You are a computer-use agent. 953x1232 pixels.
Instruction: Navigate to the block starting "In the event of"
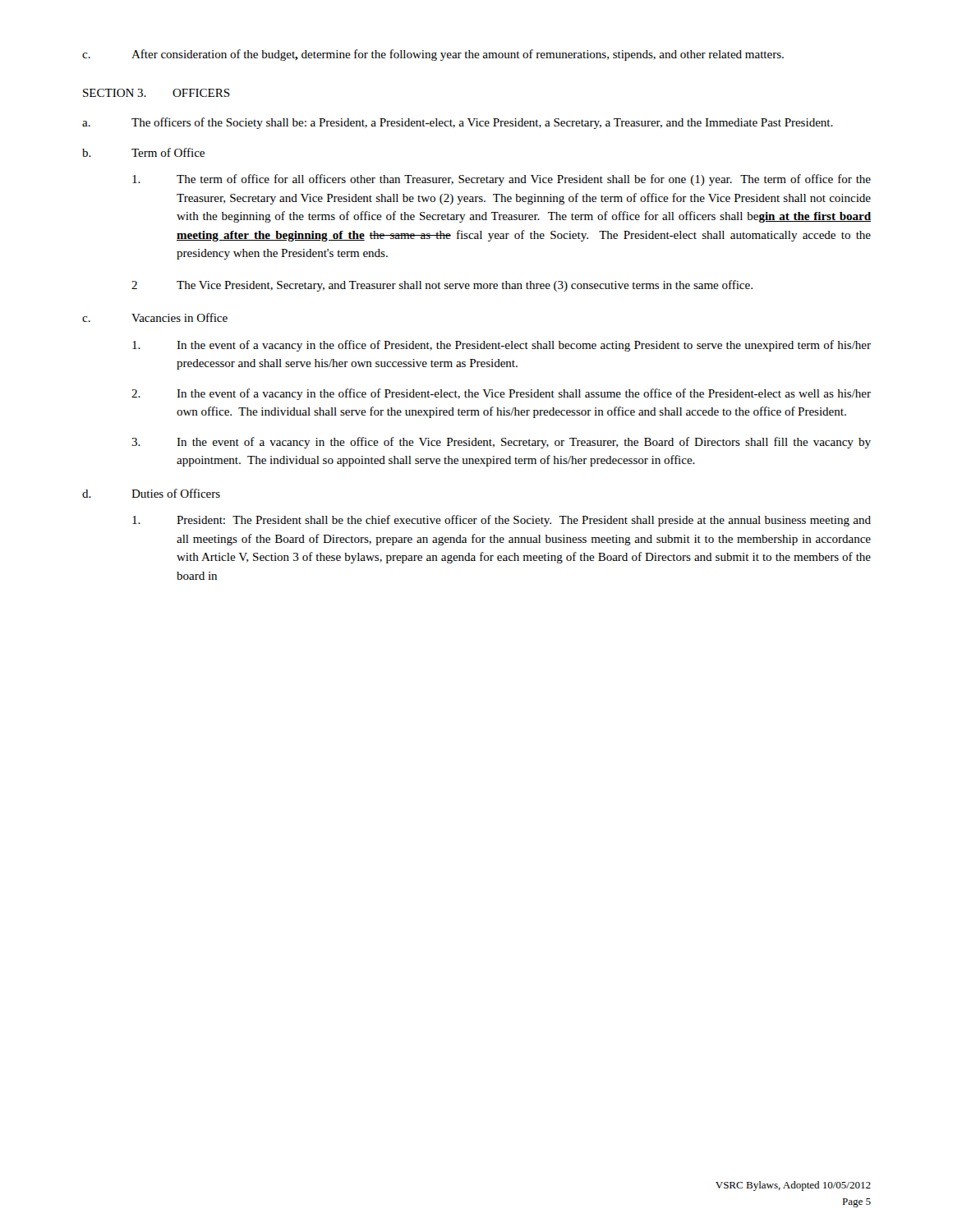point(501,354)
